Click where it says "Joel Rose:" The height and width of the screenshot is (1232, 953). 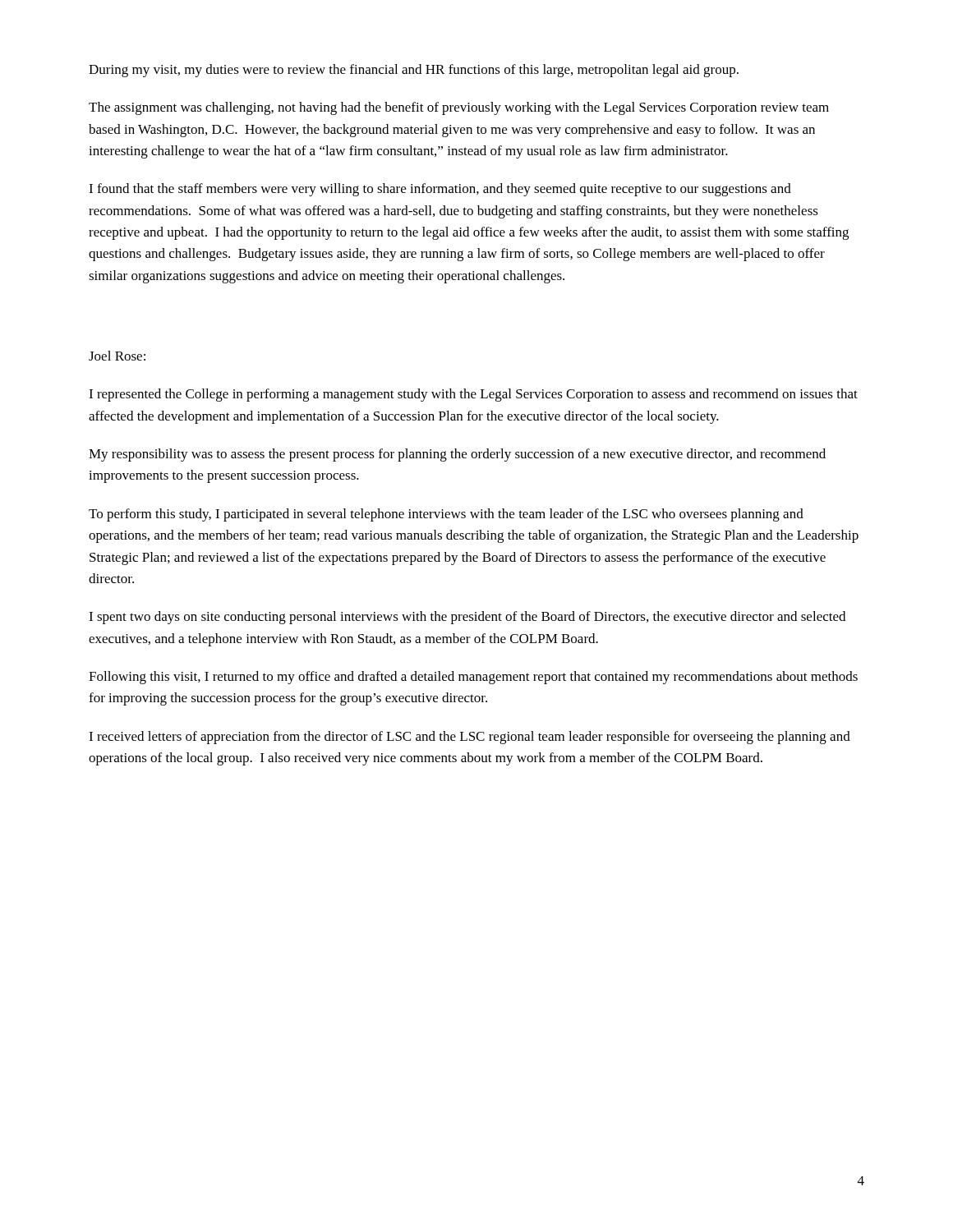118,356
